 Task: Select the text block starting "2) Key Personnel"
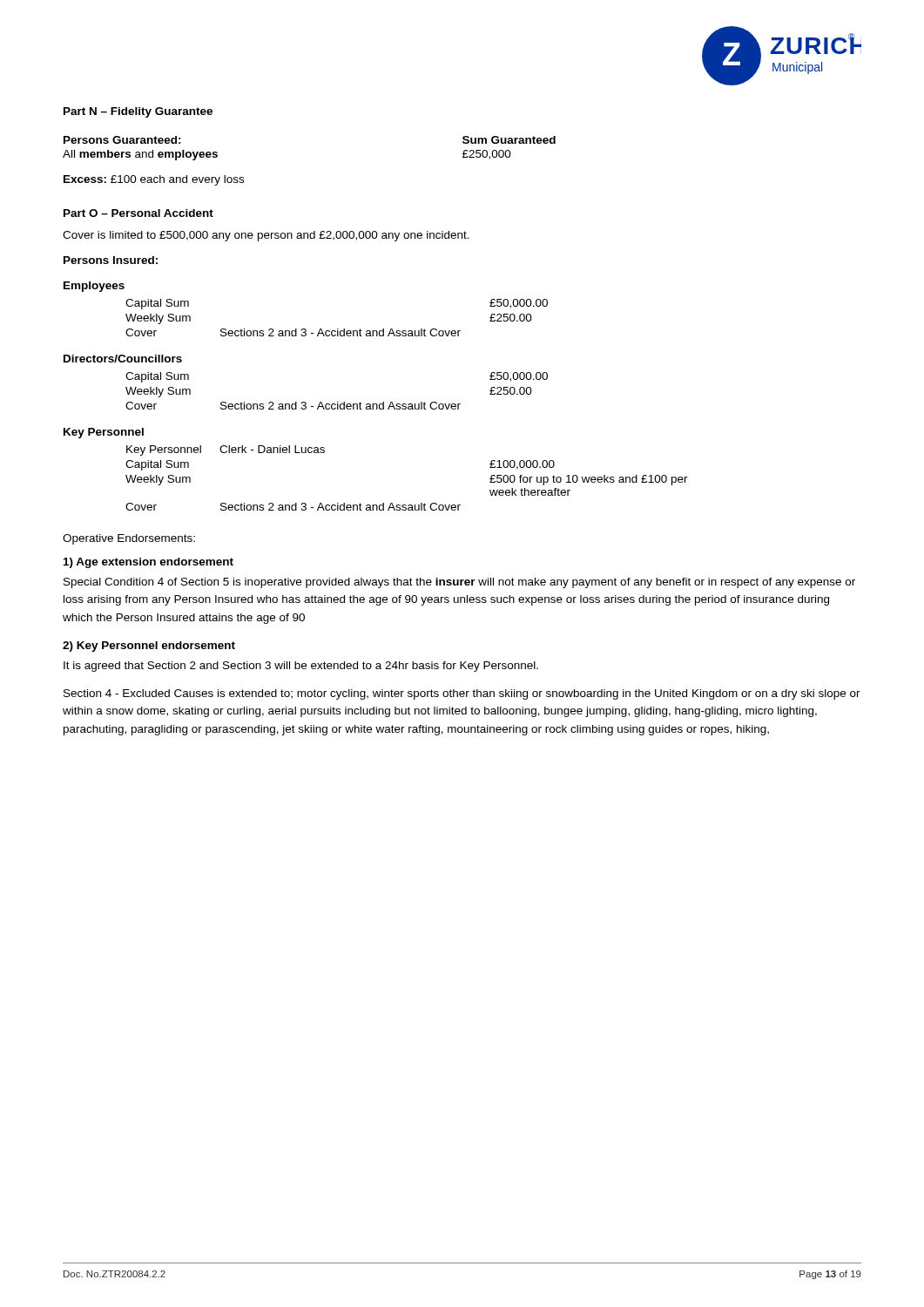coord(149,645)
